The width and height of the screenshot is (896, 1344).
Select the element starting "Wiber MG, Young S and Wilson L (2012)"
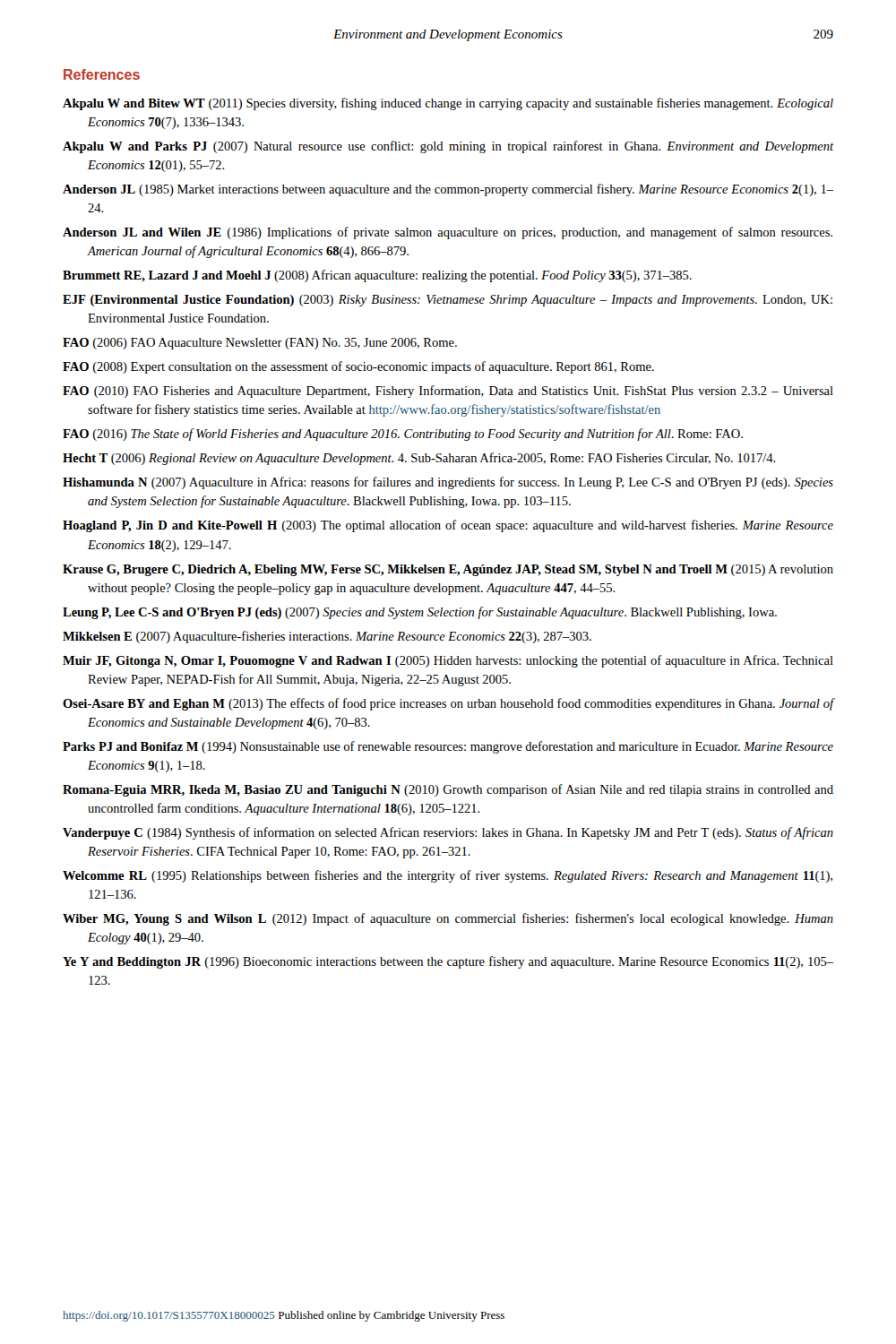[x=448, y=928]
